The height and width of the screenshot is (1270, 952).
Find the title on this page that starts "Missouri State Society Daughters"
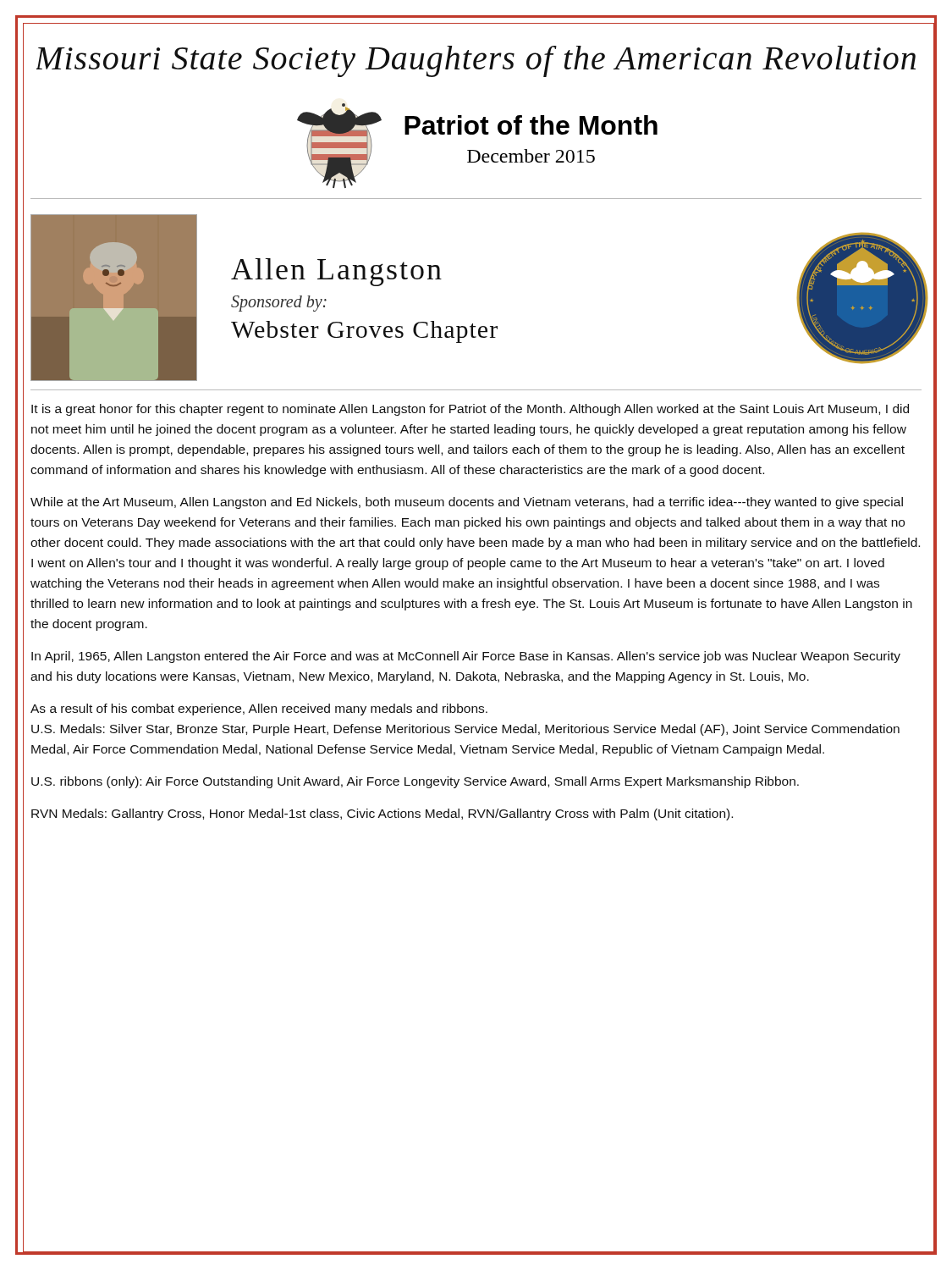click(476, 55)
